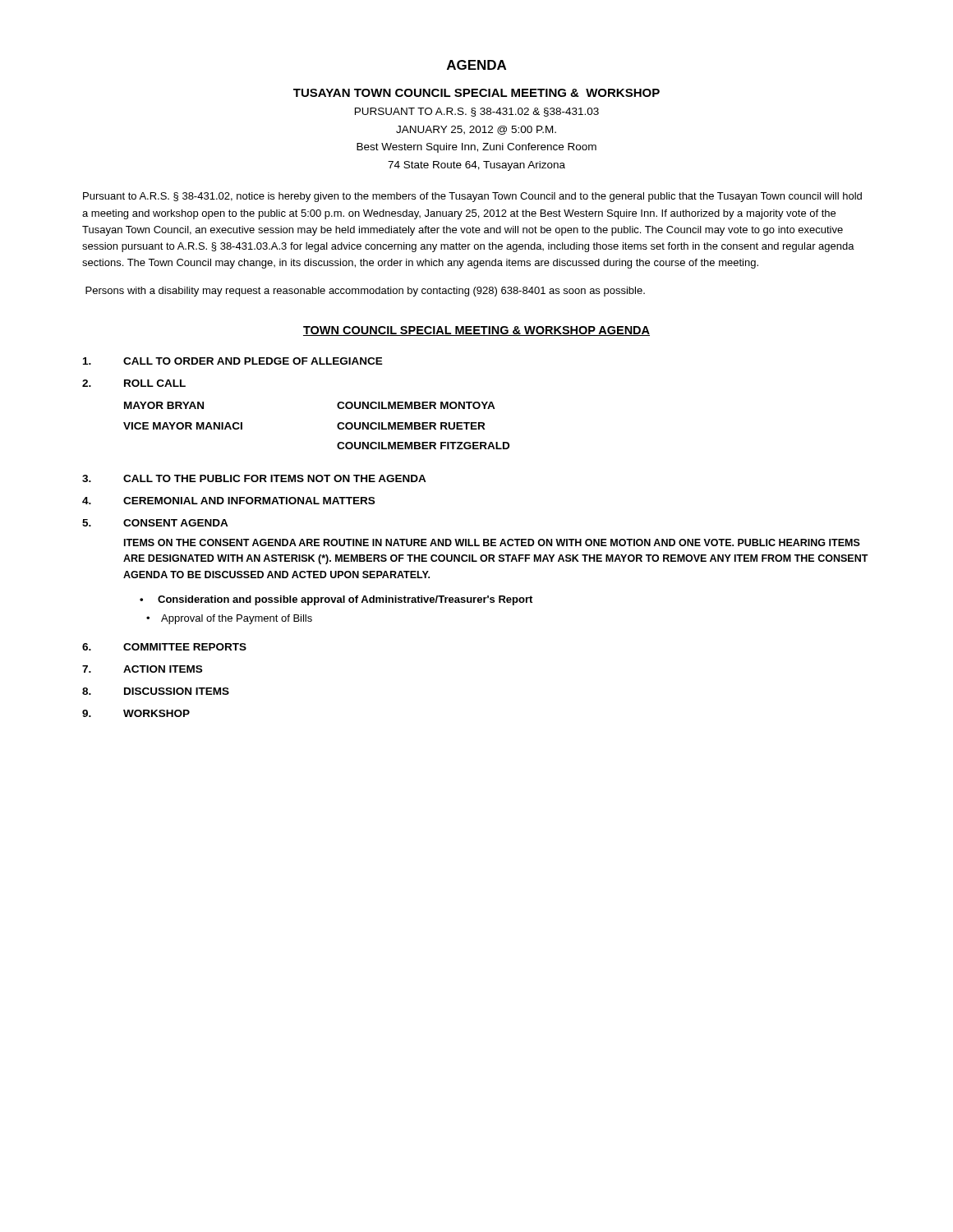
Task: Find the section header on this page that starts "TUSAYAN TOWN COUNCIL"
Action: click(x=476, y=92)
